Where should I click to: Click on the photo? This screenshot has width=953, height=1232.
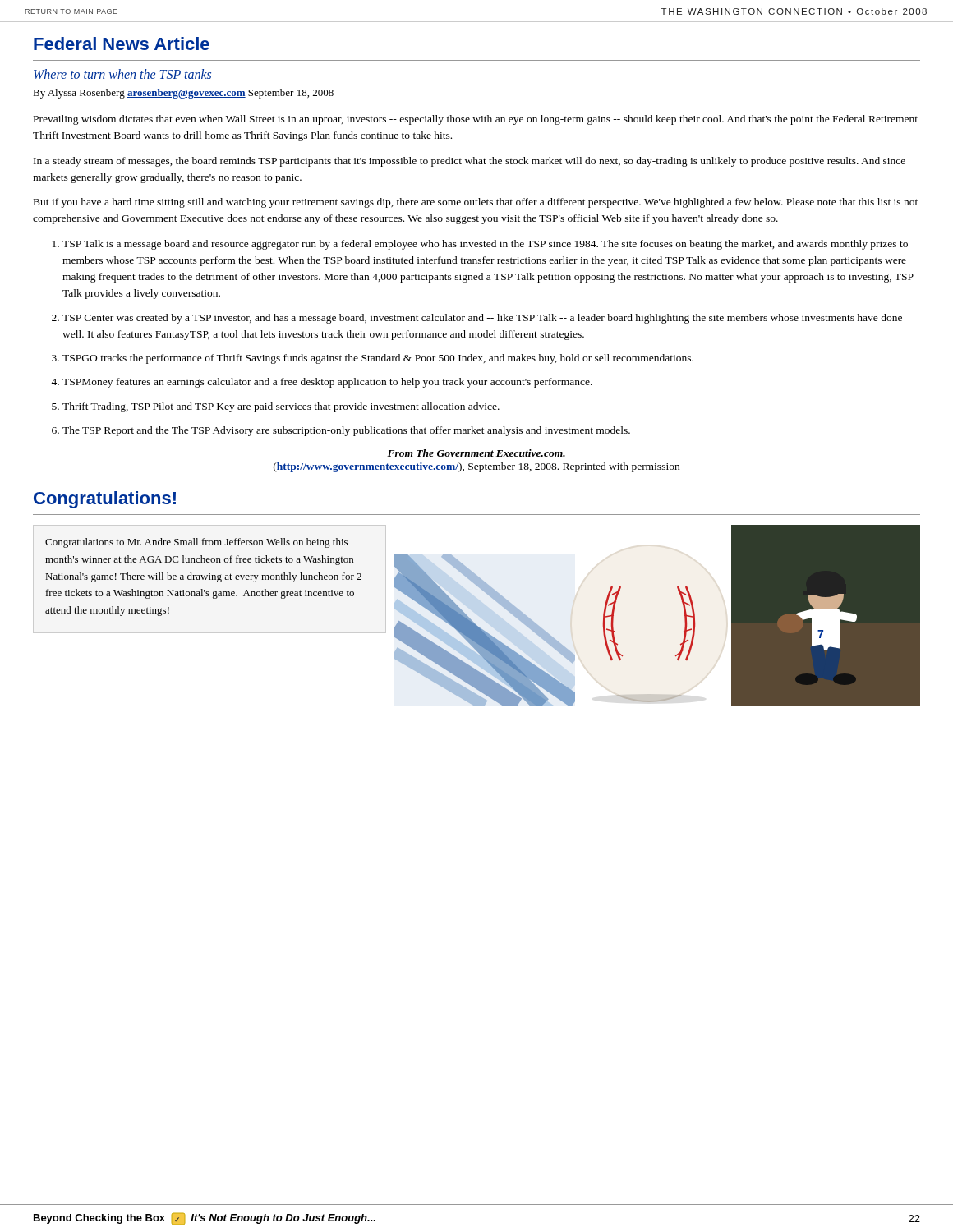point(657,615)
